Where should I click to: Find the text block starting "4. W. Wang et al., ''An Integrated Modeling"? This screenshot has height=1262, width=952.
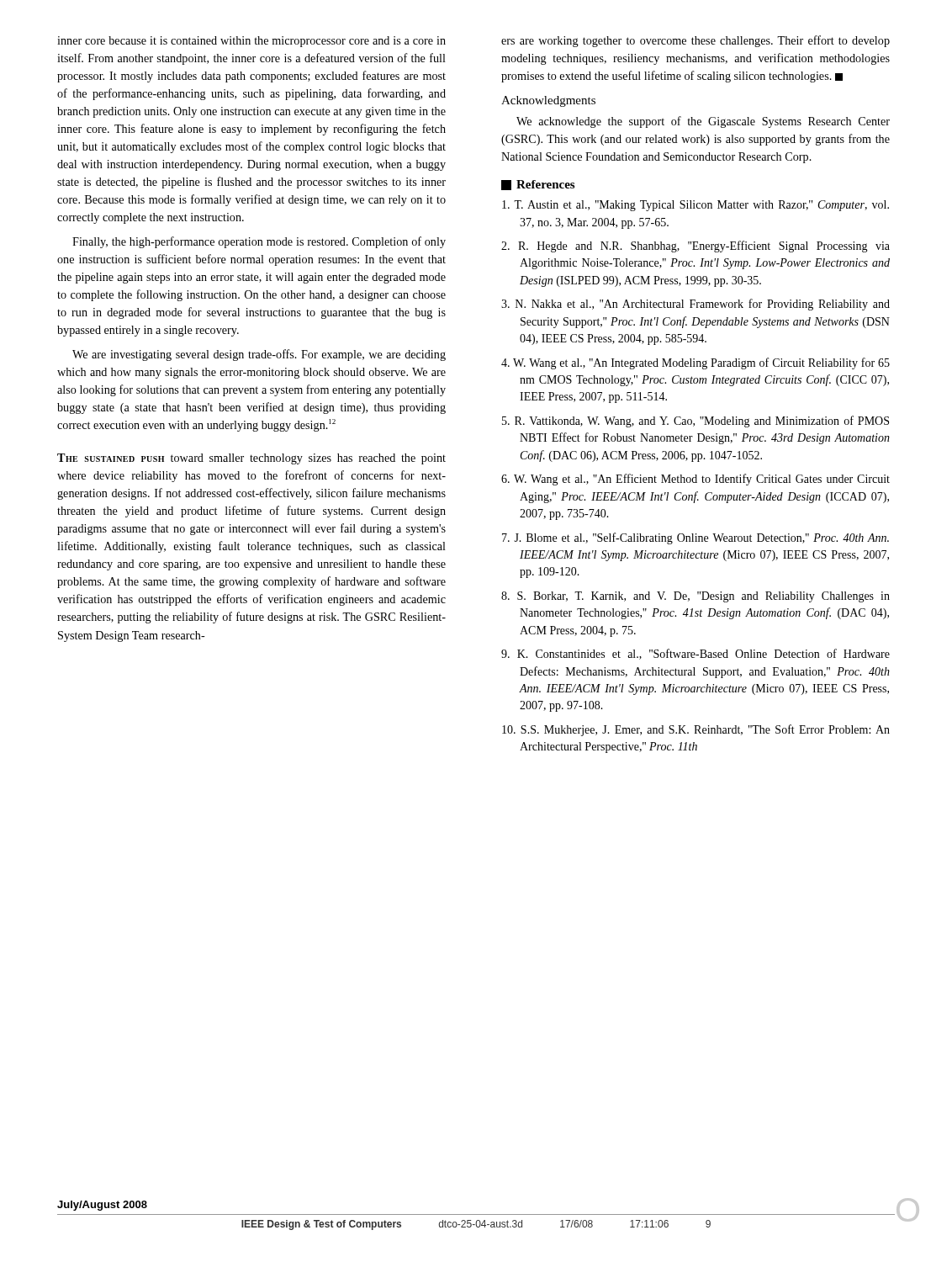pos(695,380)
